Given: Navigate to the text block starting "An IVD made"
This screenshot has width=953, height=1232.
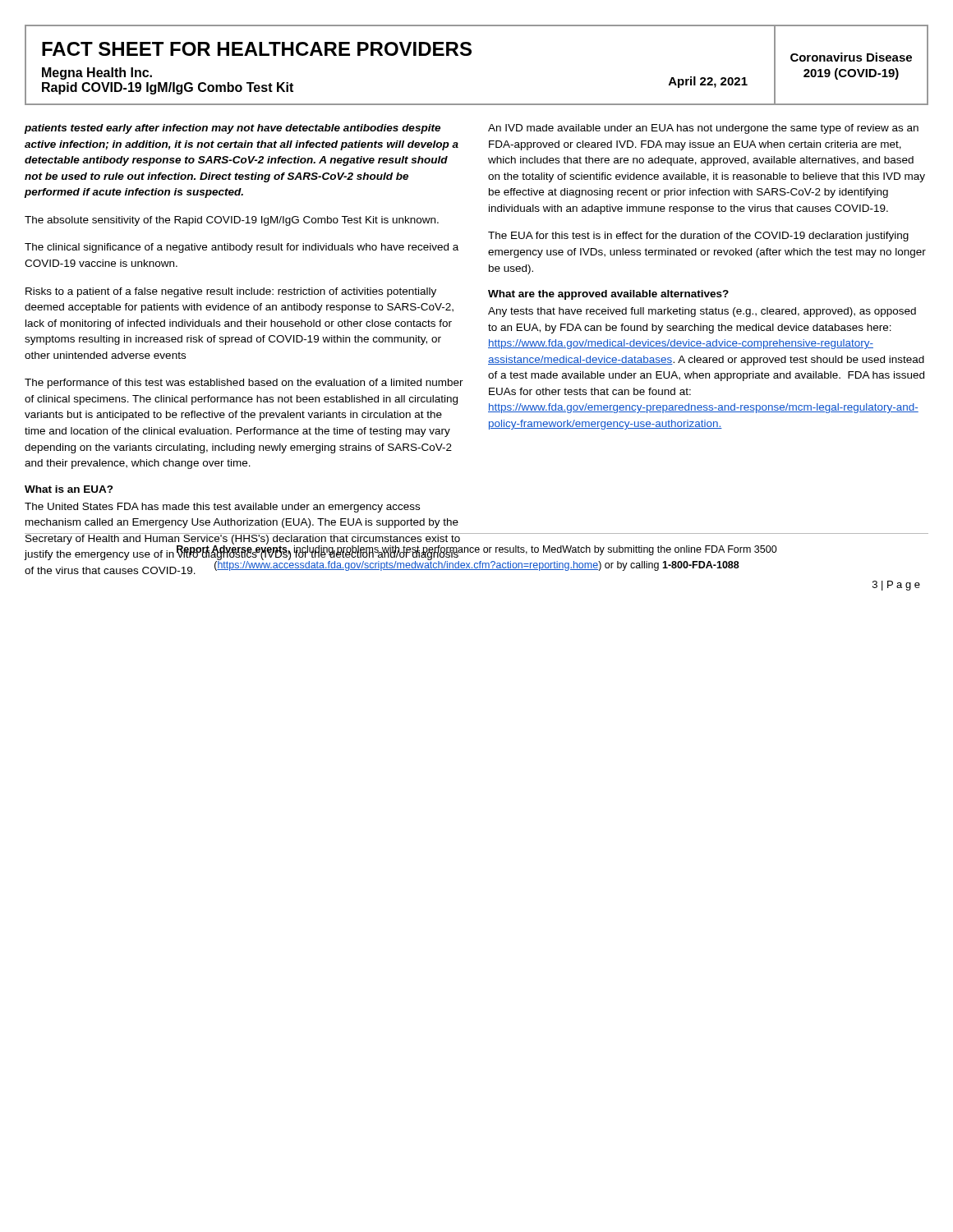Looking at the screenshot, I should pos(708,168).
